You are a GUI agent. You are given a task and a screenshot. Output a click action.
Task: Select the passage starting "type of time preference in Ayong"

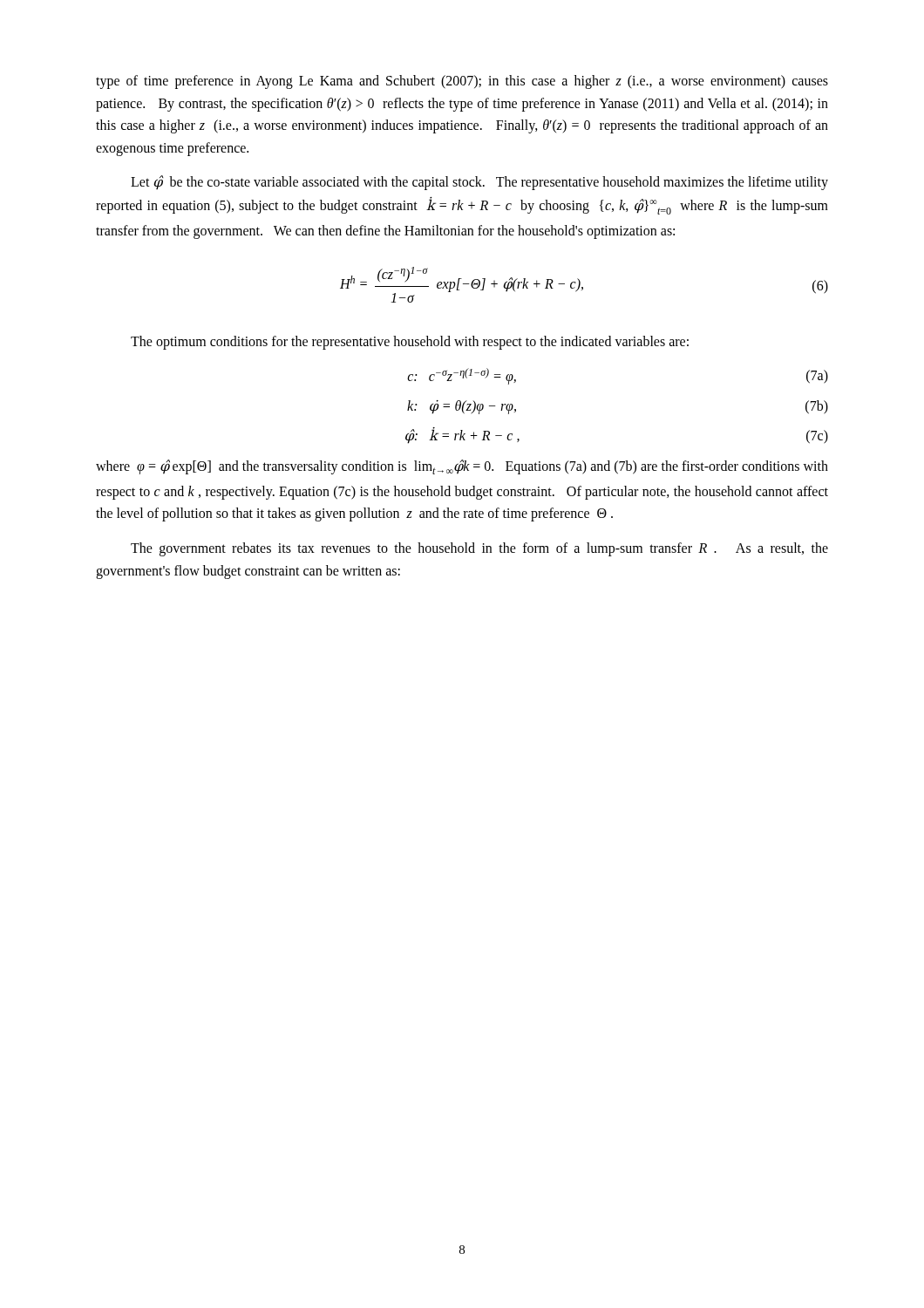pos(462,114)
